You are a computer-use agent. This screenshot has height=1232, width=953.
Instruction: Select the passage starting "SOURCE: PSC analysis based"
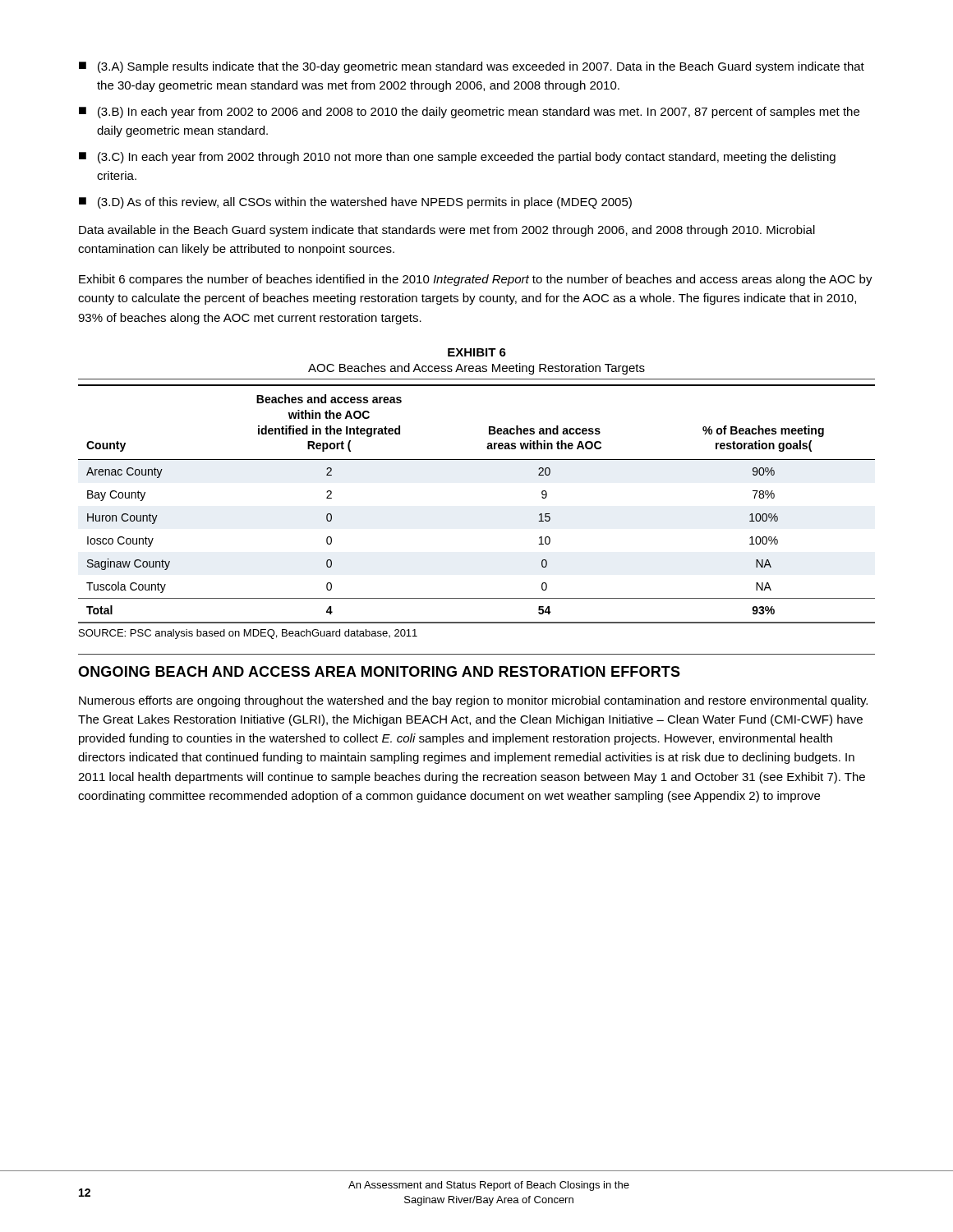click(248, 633)
